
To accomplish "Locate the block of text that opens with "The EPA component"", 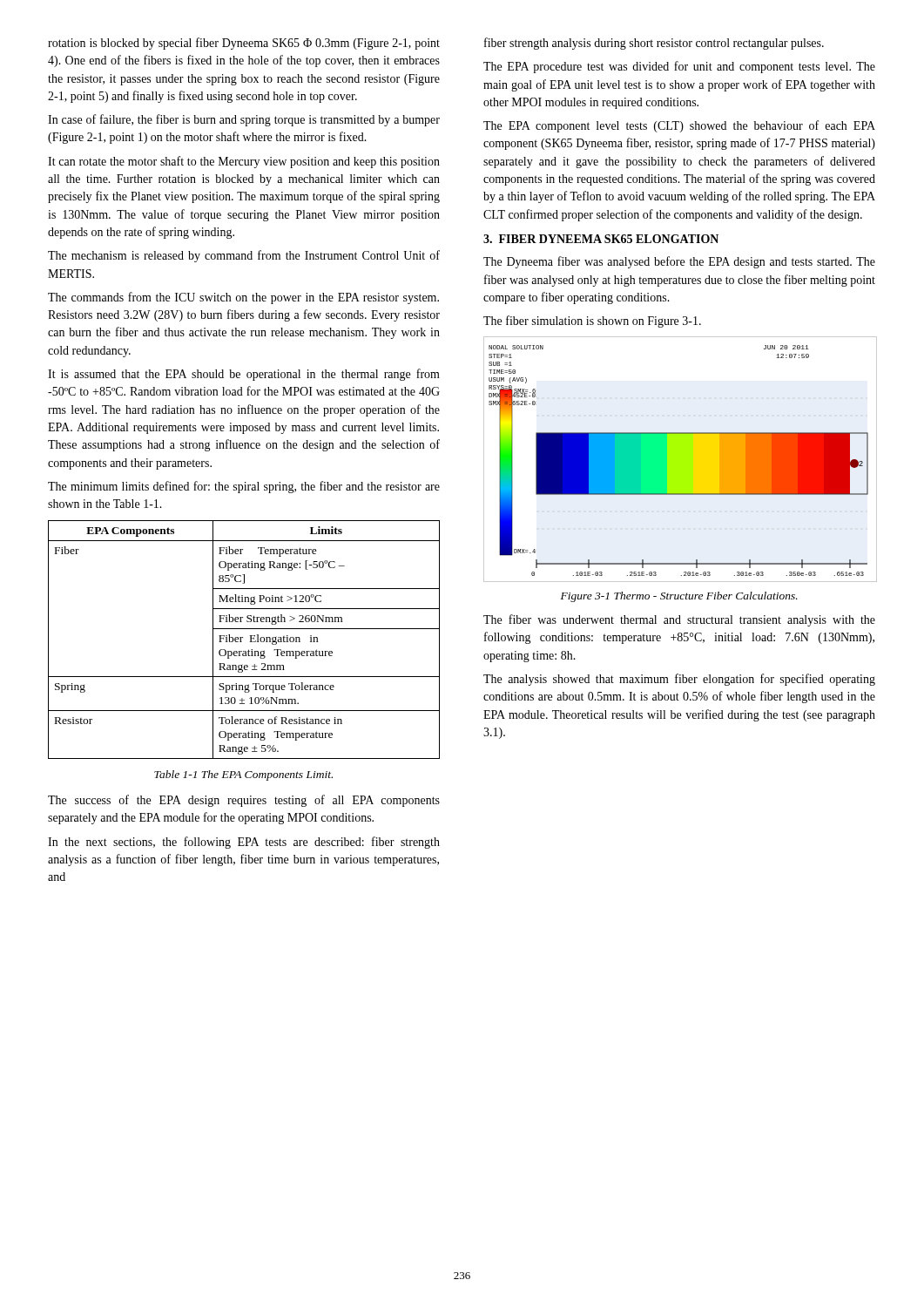I will click(679, 171).
